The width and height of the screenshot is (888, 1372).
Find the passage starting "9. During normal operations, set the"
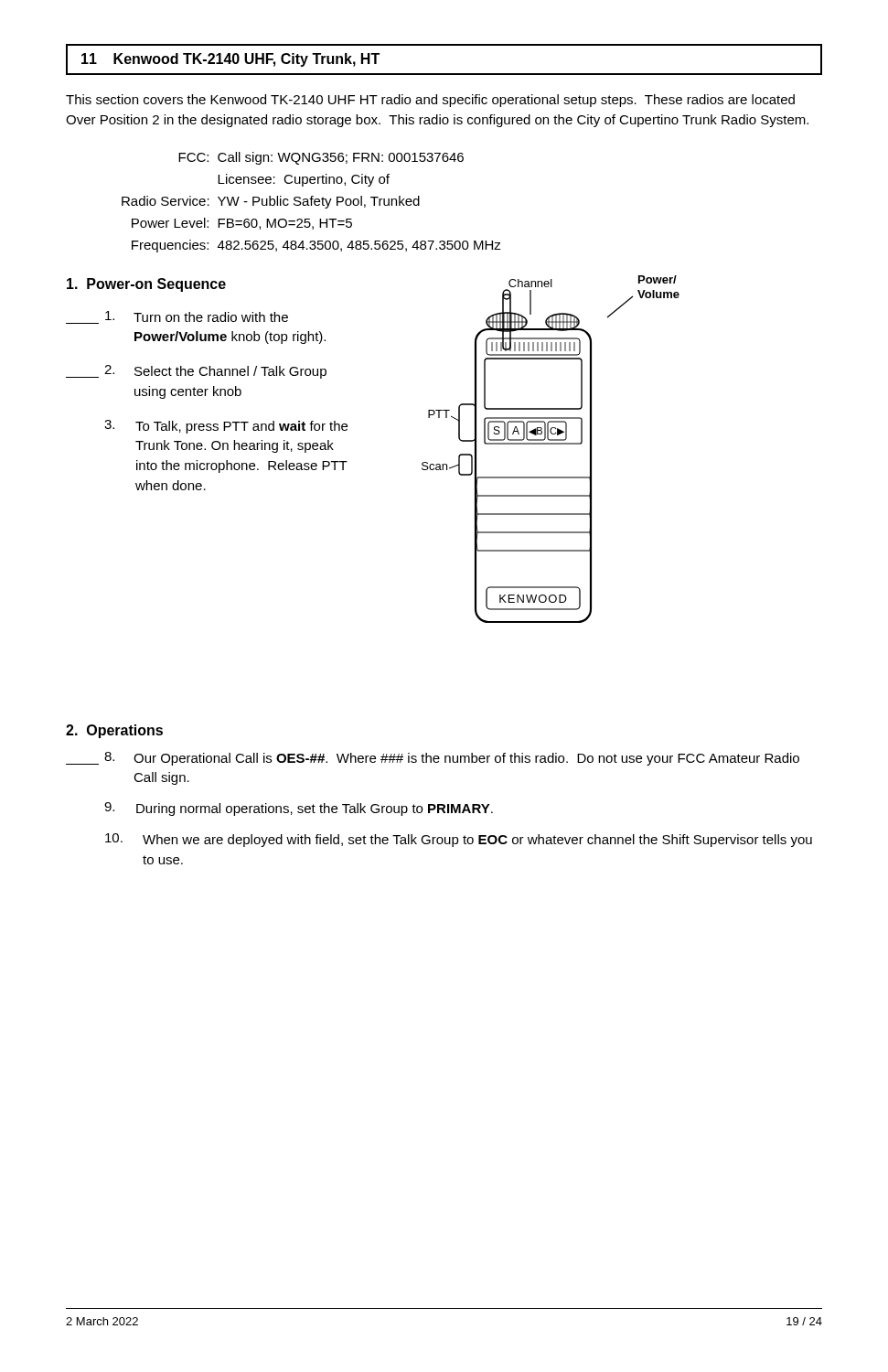click(x=299, y=808)
